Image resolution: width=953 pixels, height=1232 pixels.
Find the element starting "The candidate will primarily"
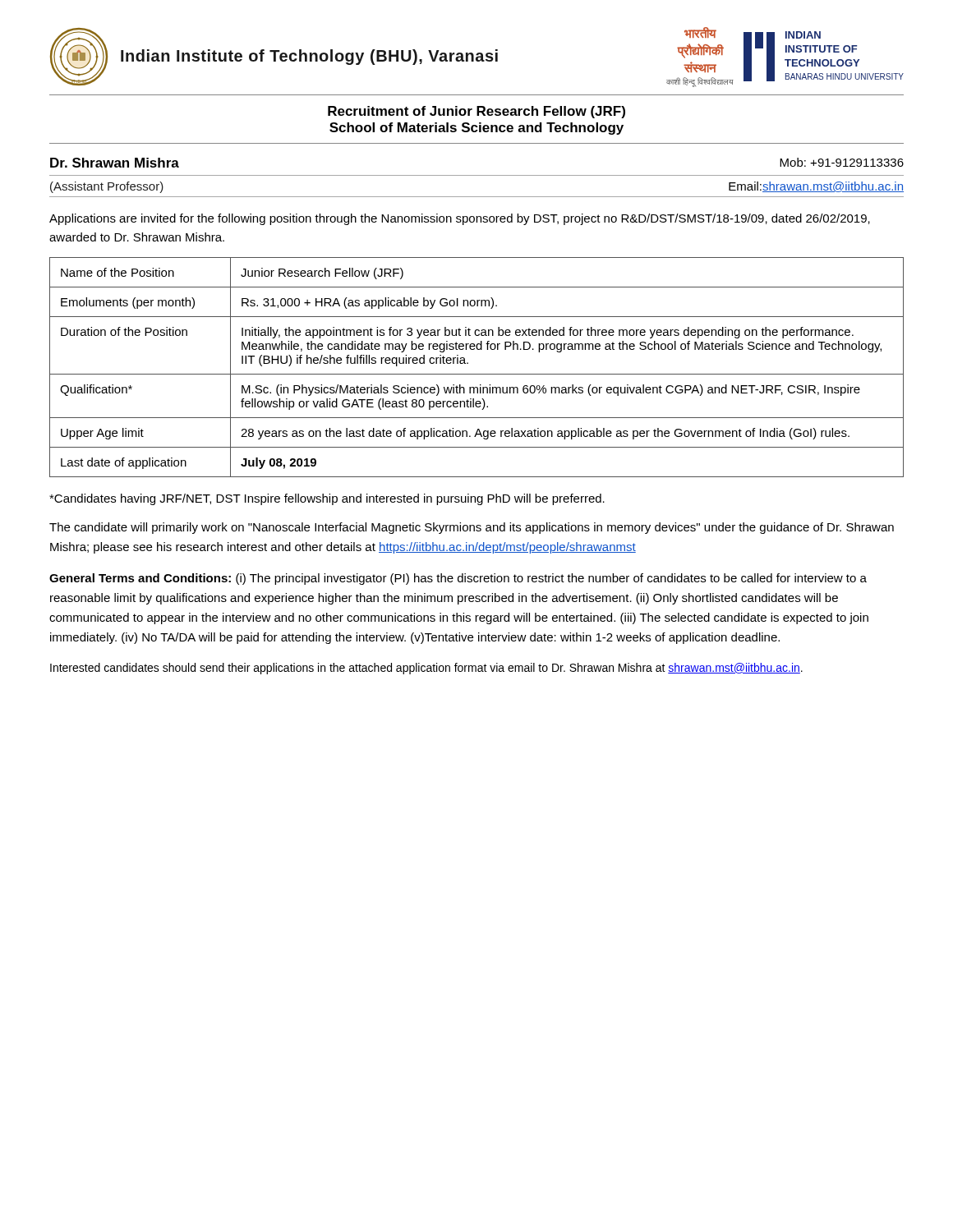coord(472,537)
